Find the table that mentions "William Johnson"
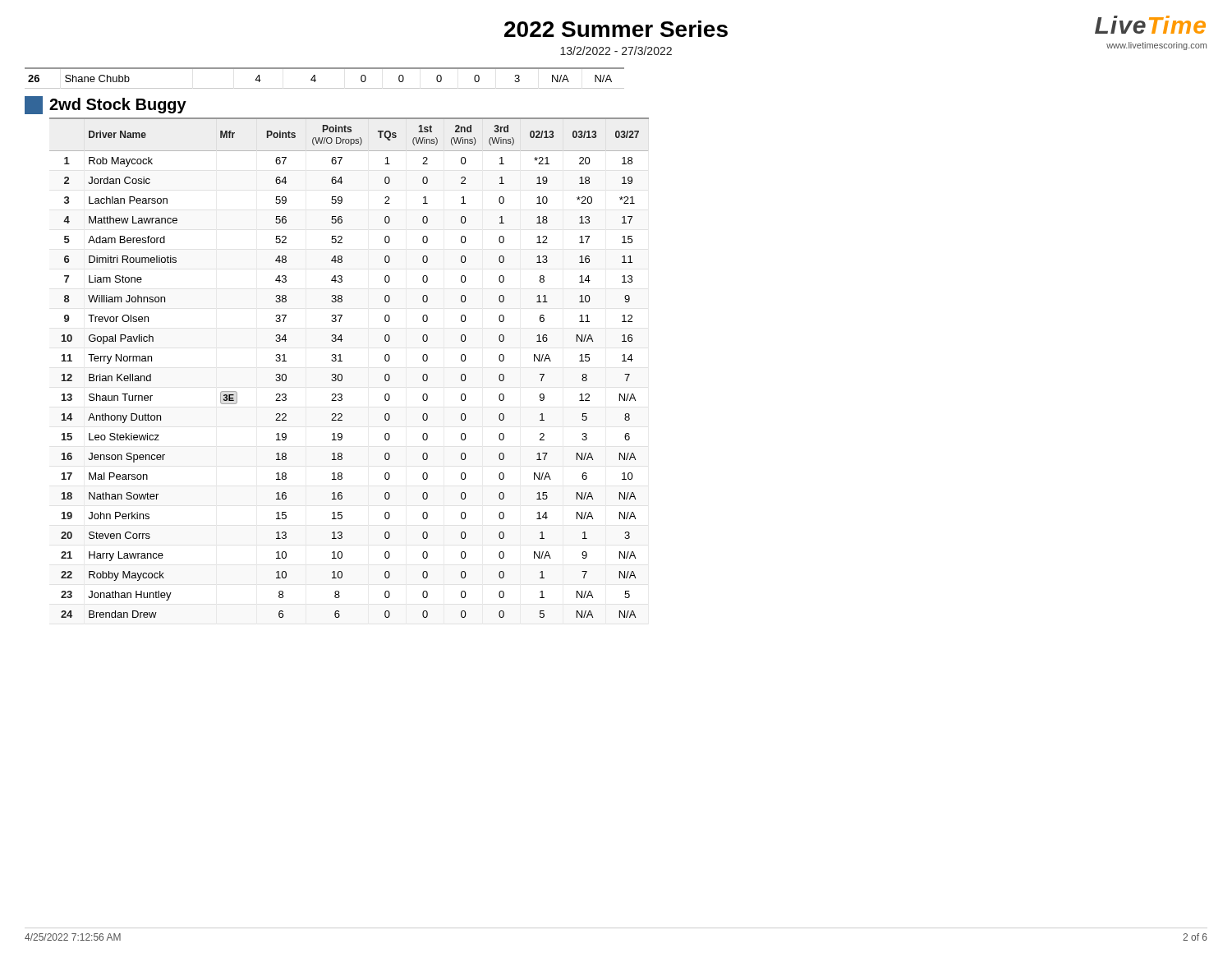Image resolution: width=1232 pixels, height=953 pixels. [x=324, y=371]
